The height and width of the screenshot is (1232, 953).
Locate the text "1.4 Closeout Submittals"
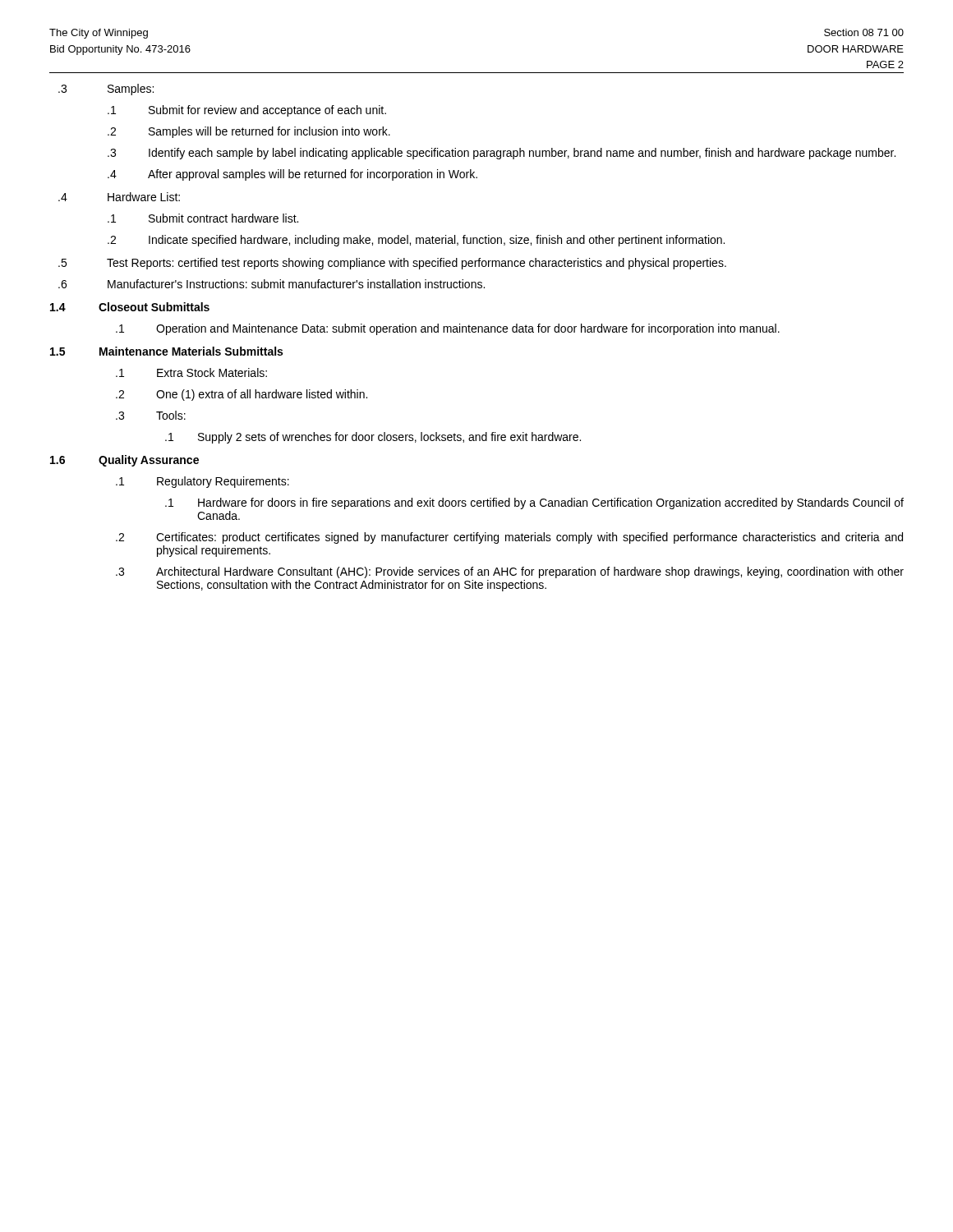coord(130,307)
